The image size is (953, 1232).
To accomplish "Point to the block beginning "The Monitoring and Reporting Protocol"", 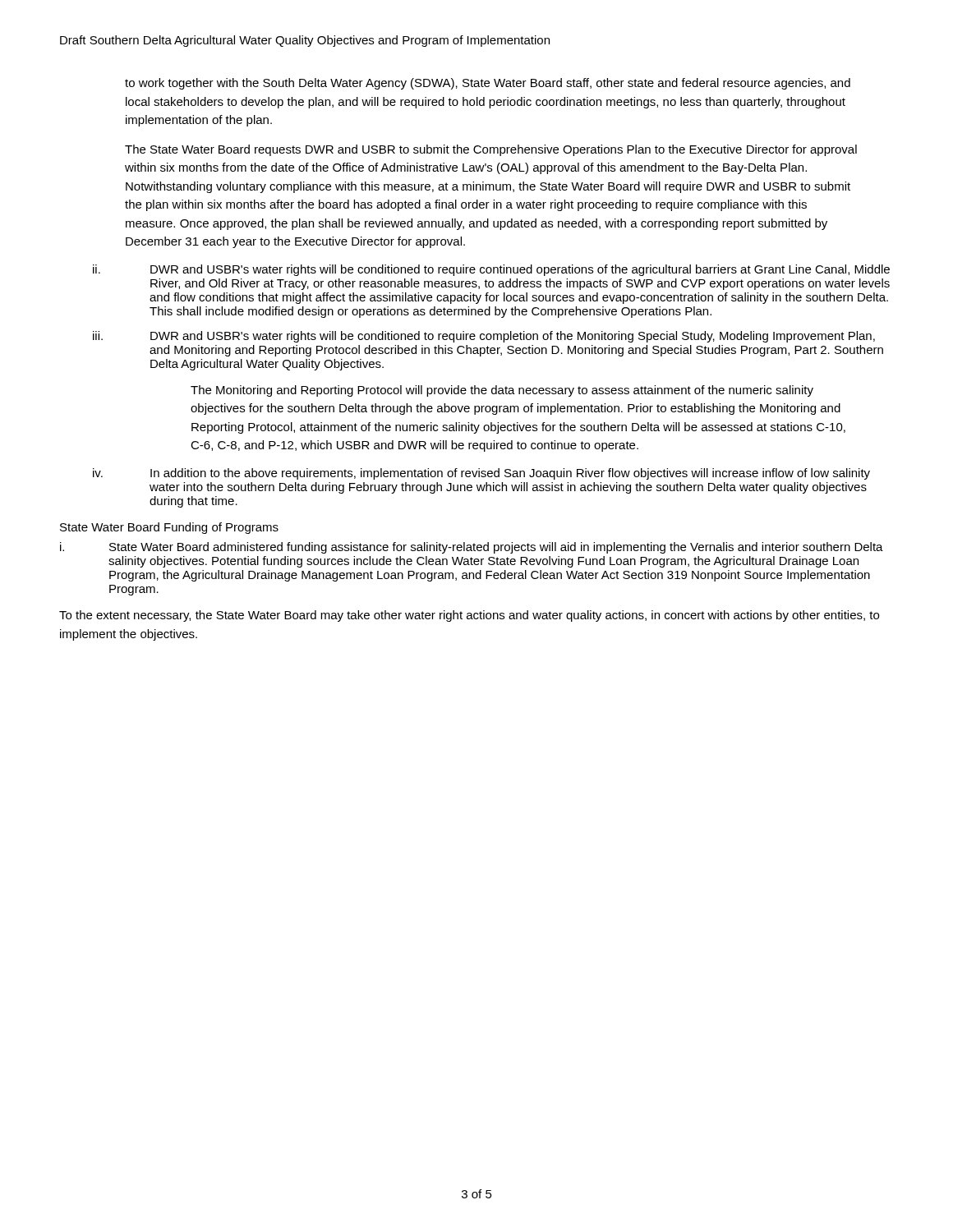I will [x=526, y=418].
